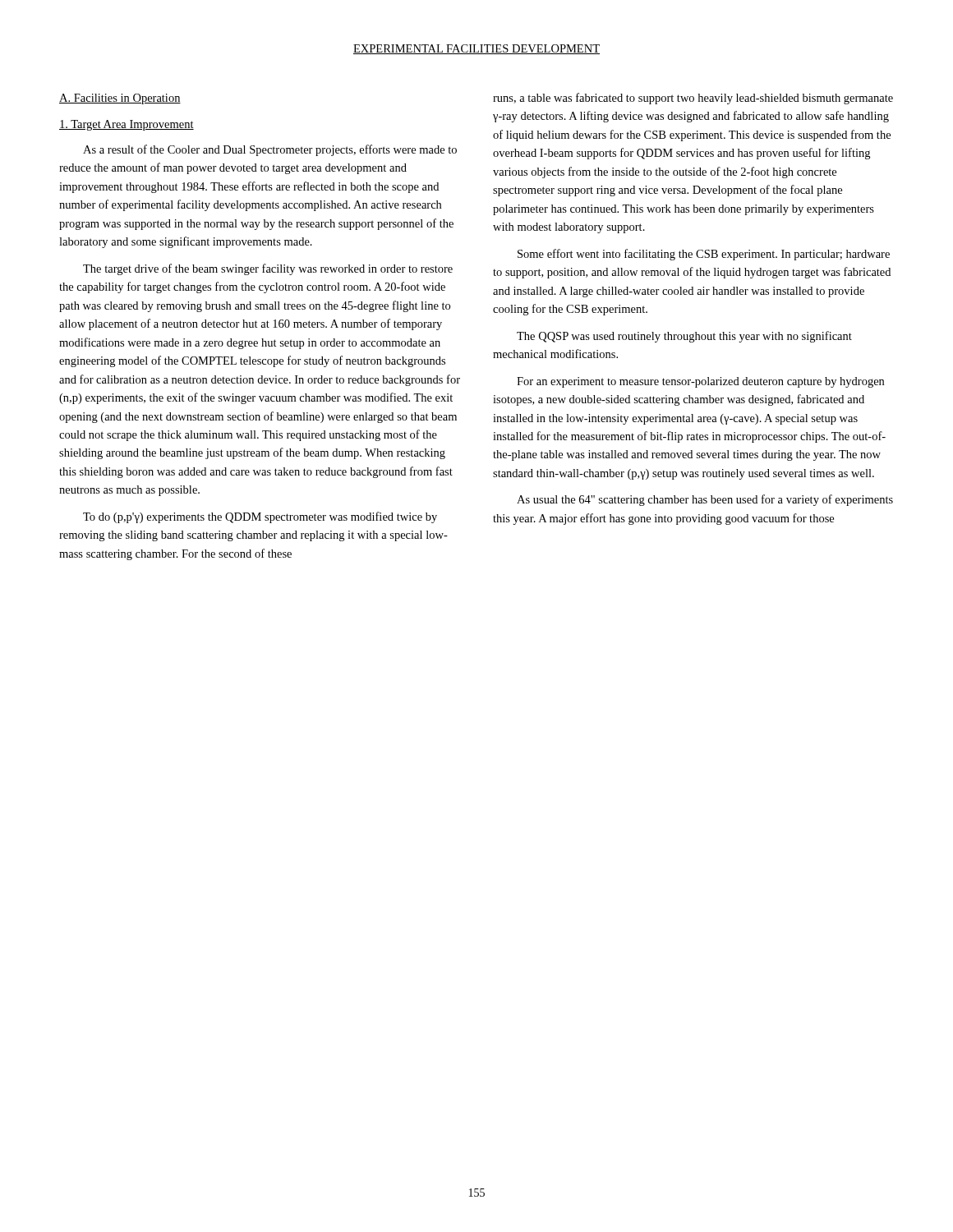Point to the text block starting "As a result of the Cooler and Dual"
Viewport: 953px width, 1232px height.
point(260,352)
